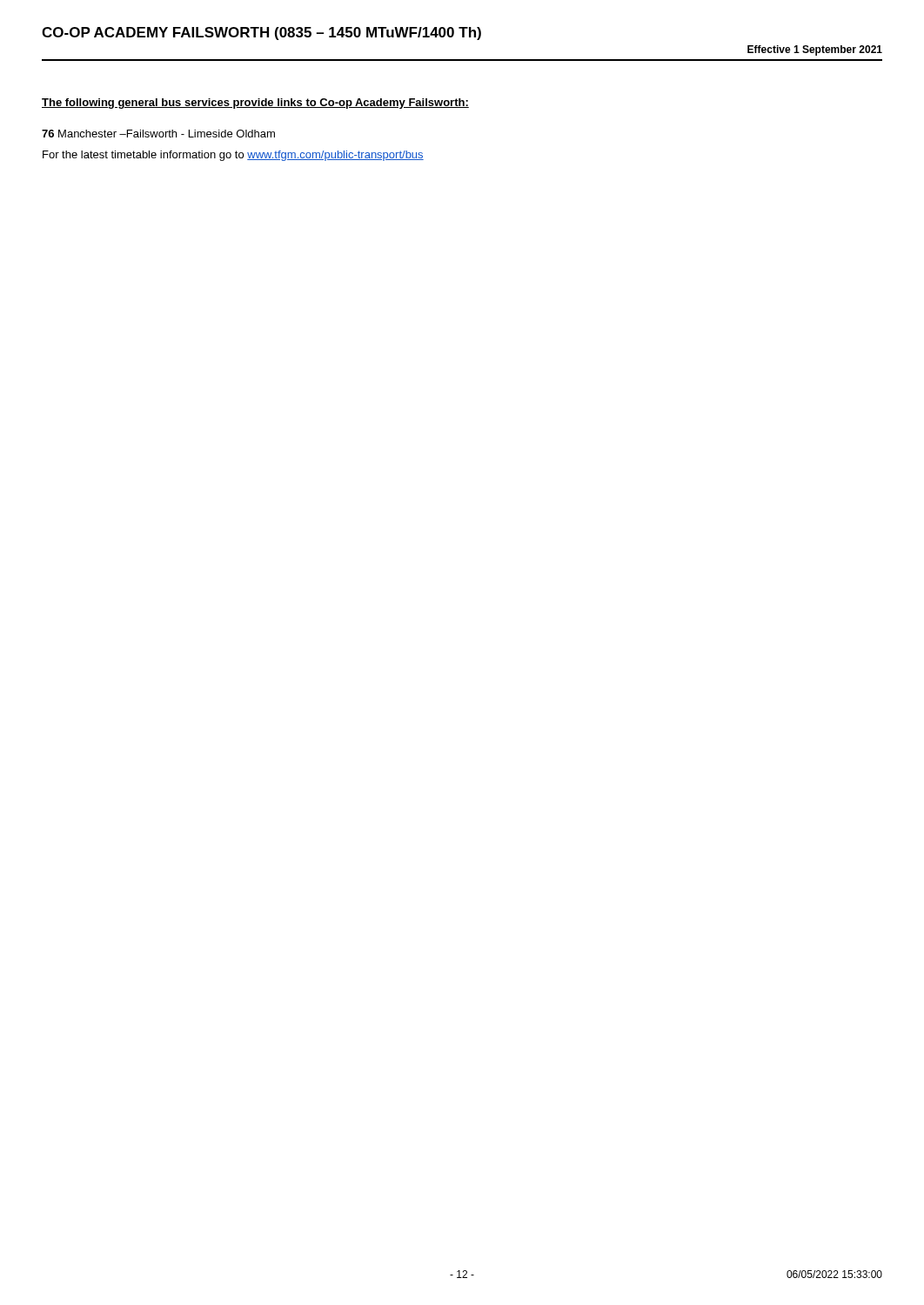
Task: Locate the passage starting "CO-OP ACADEMY FAILSWORTH (0835 – 1450 MTuWF/1400 Th)"
Action: coord(462,40)
